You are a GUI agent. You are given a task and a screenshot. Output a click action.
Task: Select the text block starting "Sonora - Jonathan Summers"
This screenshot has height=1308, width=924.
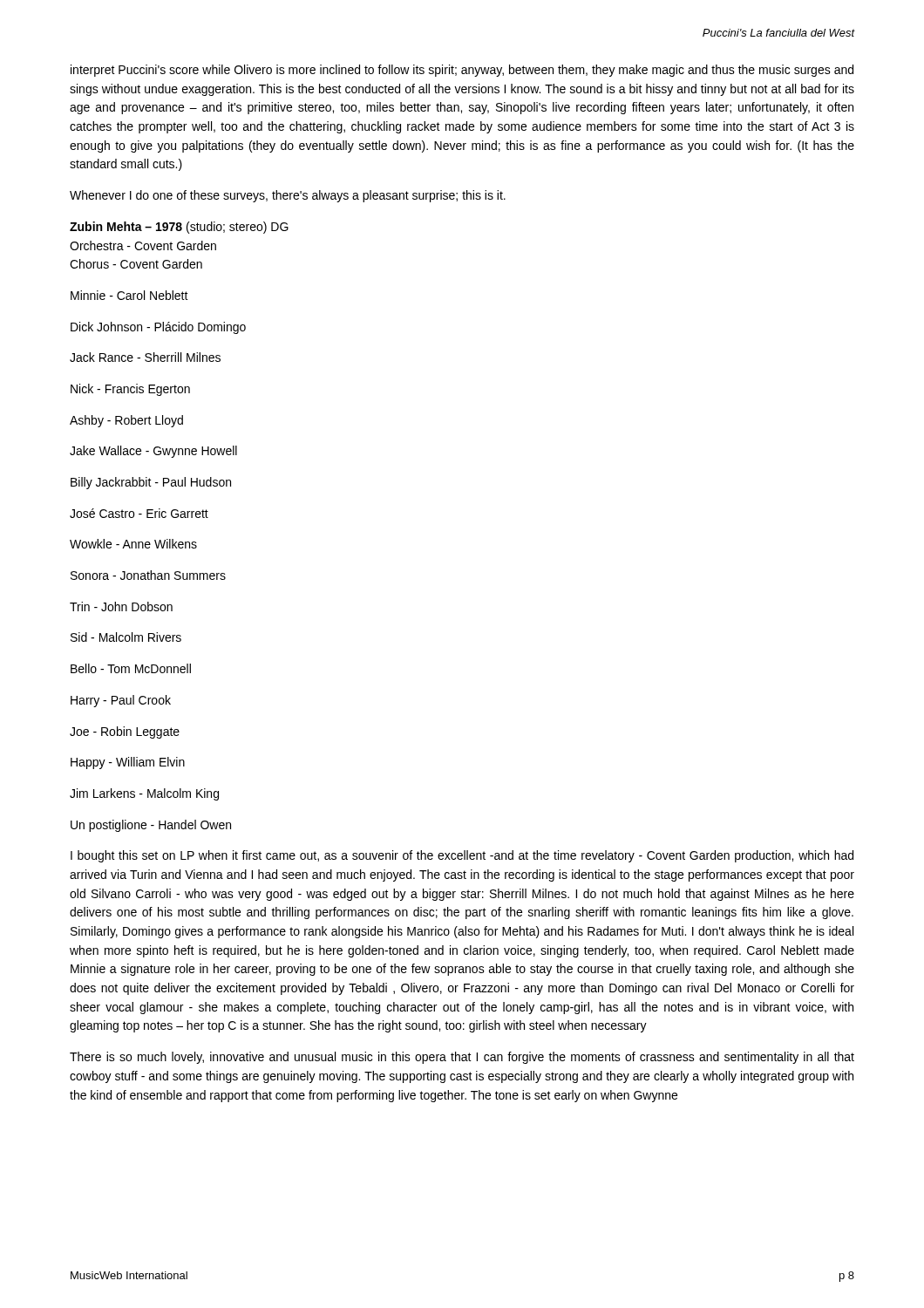pyautogui.click(x=148, y=575)
